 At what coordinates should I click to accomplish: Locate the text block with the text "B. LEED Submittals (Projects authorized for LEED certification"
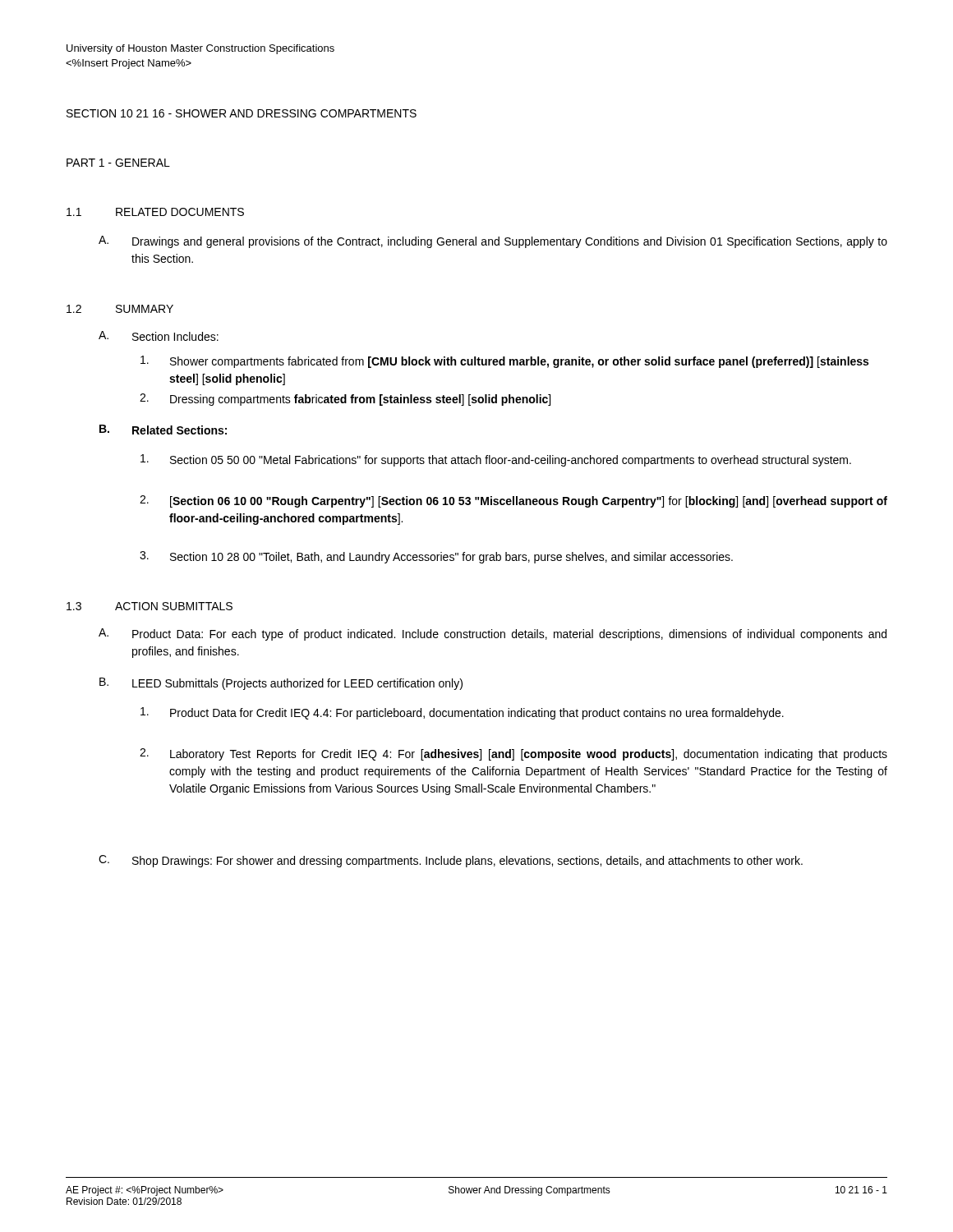point(281,684)
